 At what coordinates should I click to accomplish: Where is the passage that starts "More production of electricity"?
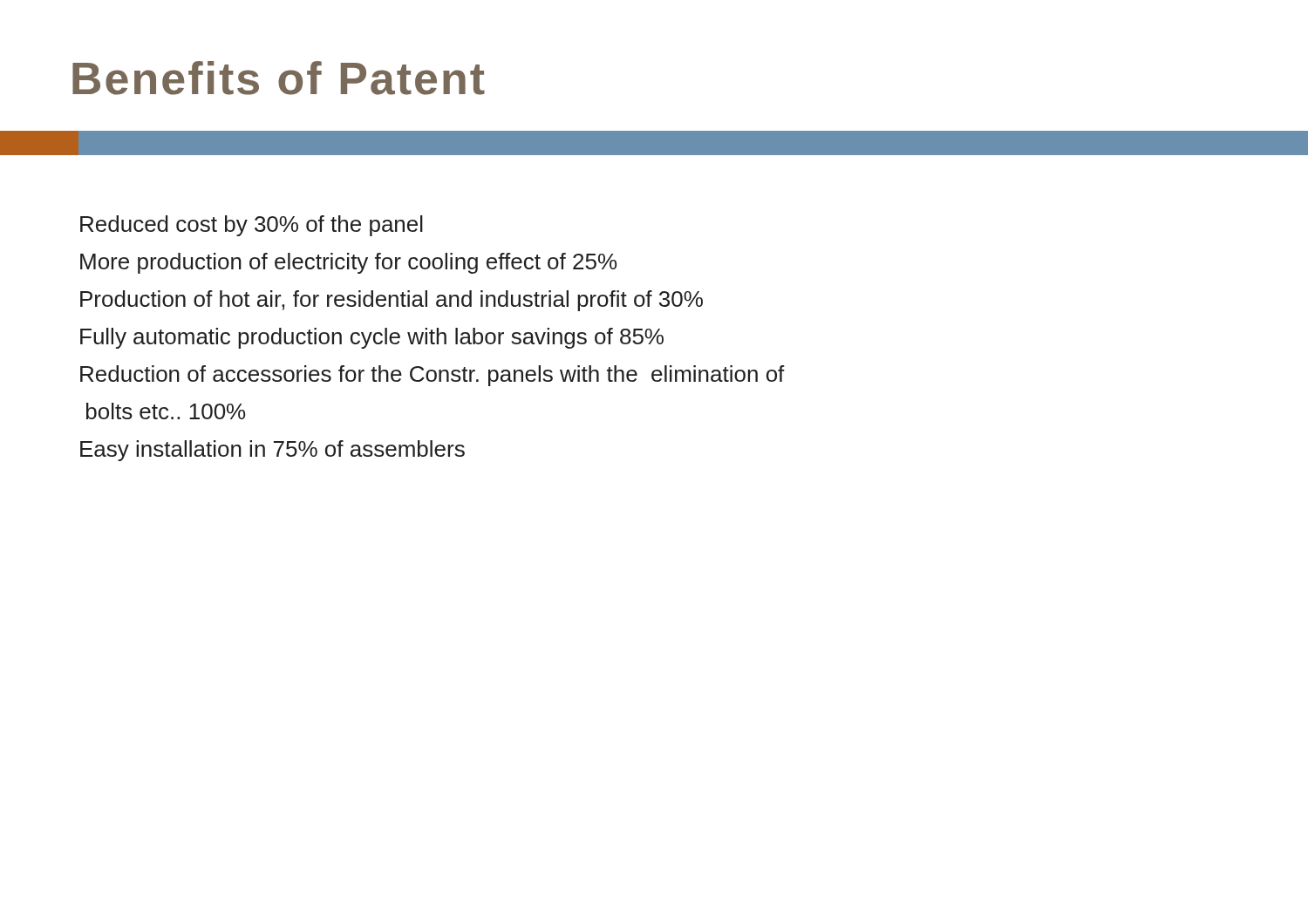[x=348, y=262]
